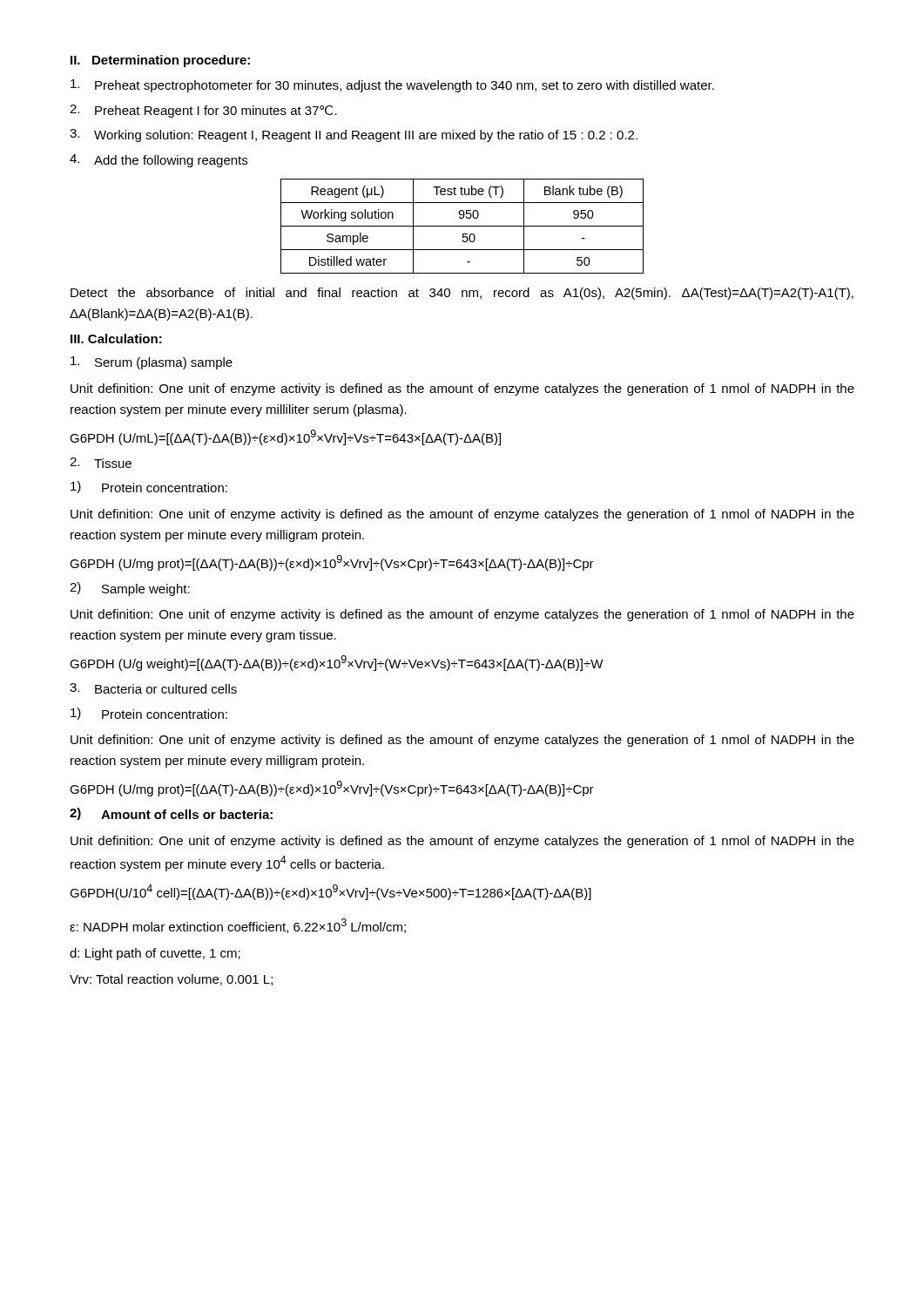The height and width of the screenshot is (1307, 924).
Task: Find the block on this page that starts "Vrv: Total reaction volume, 0.001"
Action: 172,978
